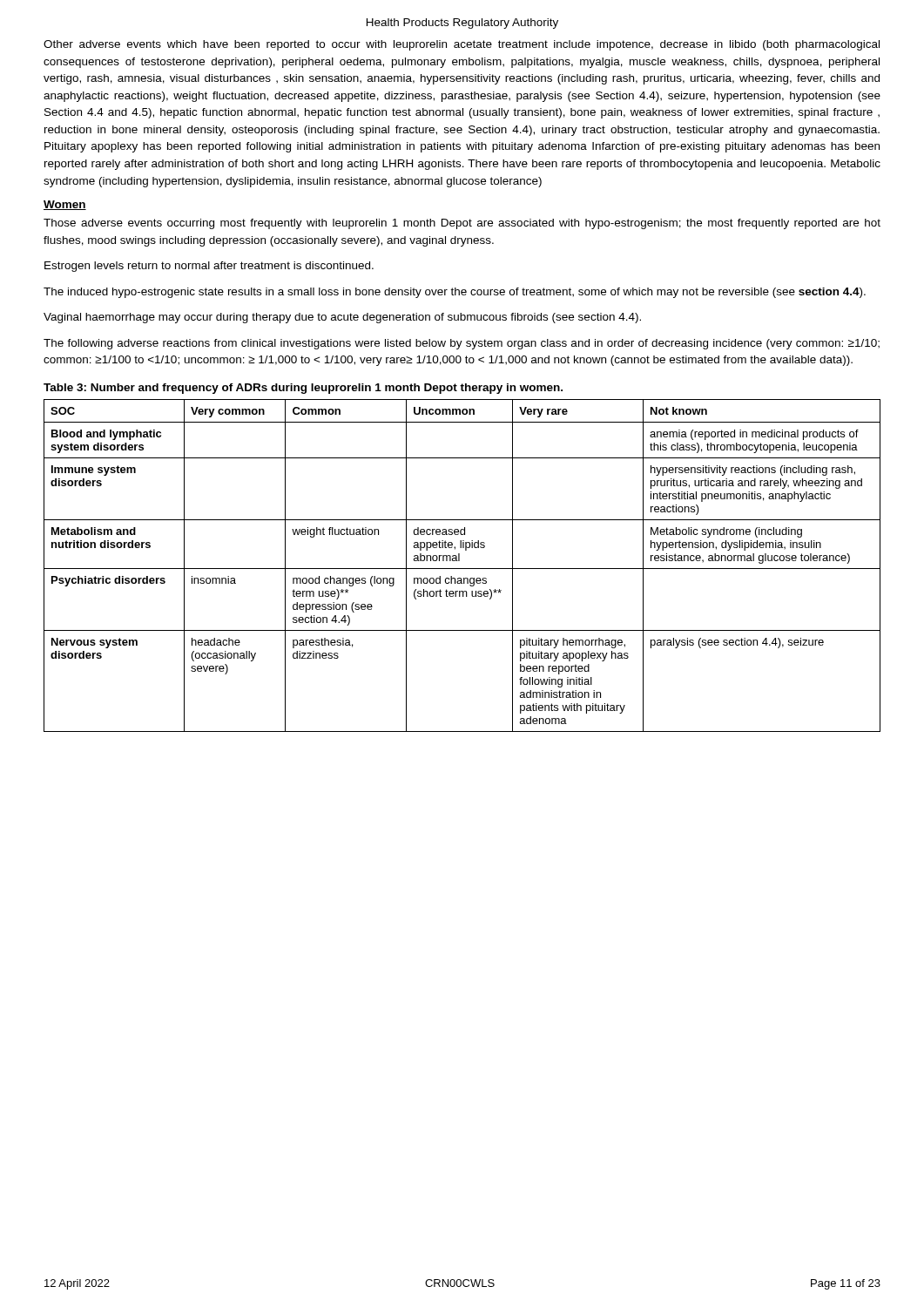Click the passage that begins "The following adverse reactions from clinical investigations were"
The image size is (924, 1307).
462,351
